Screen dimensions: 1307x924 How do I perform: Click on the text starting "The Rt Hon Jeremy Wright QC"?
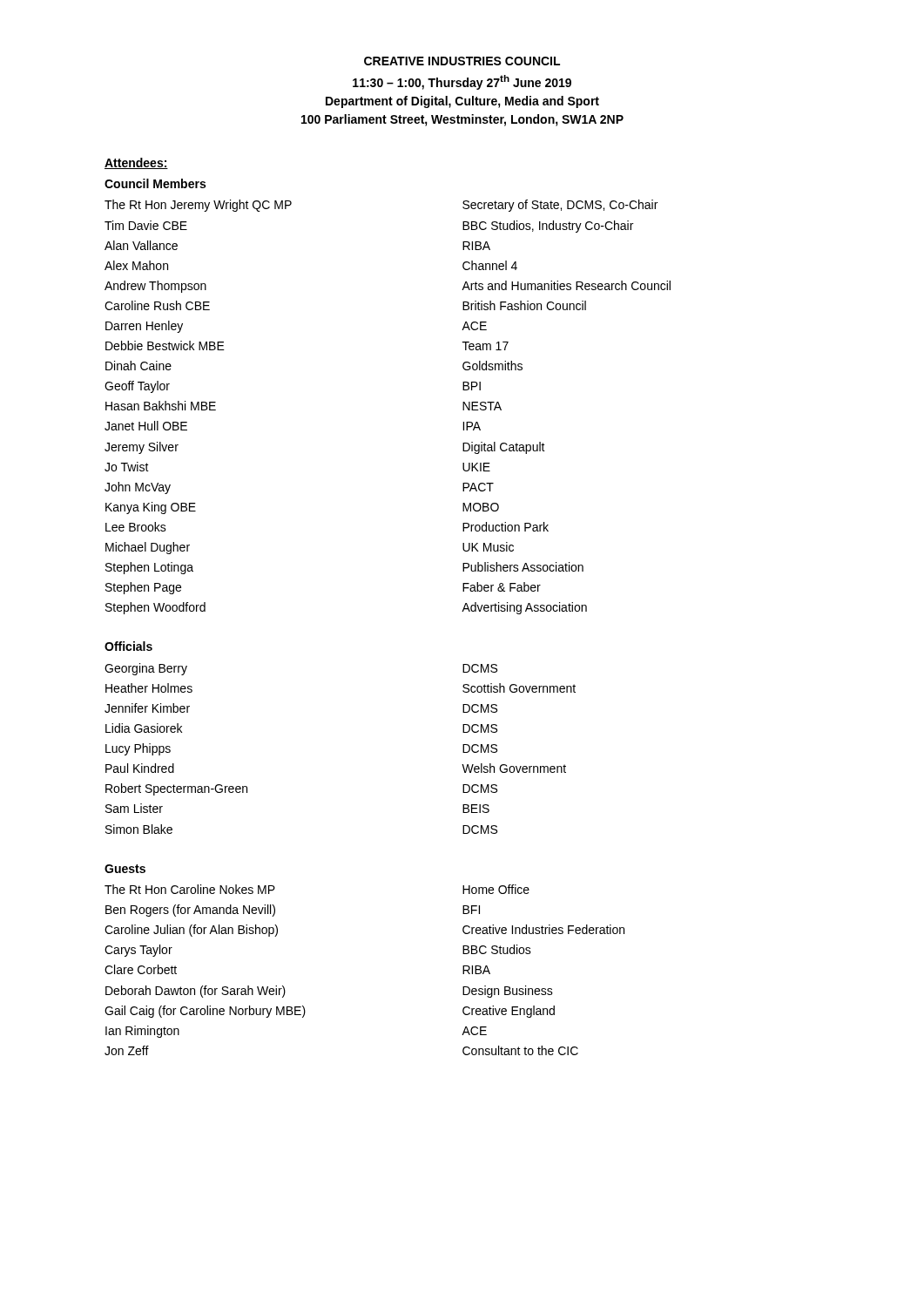198,205
